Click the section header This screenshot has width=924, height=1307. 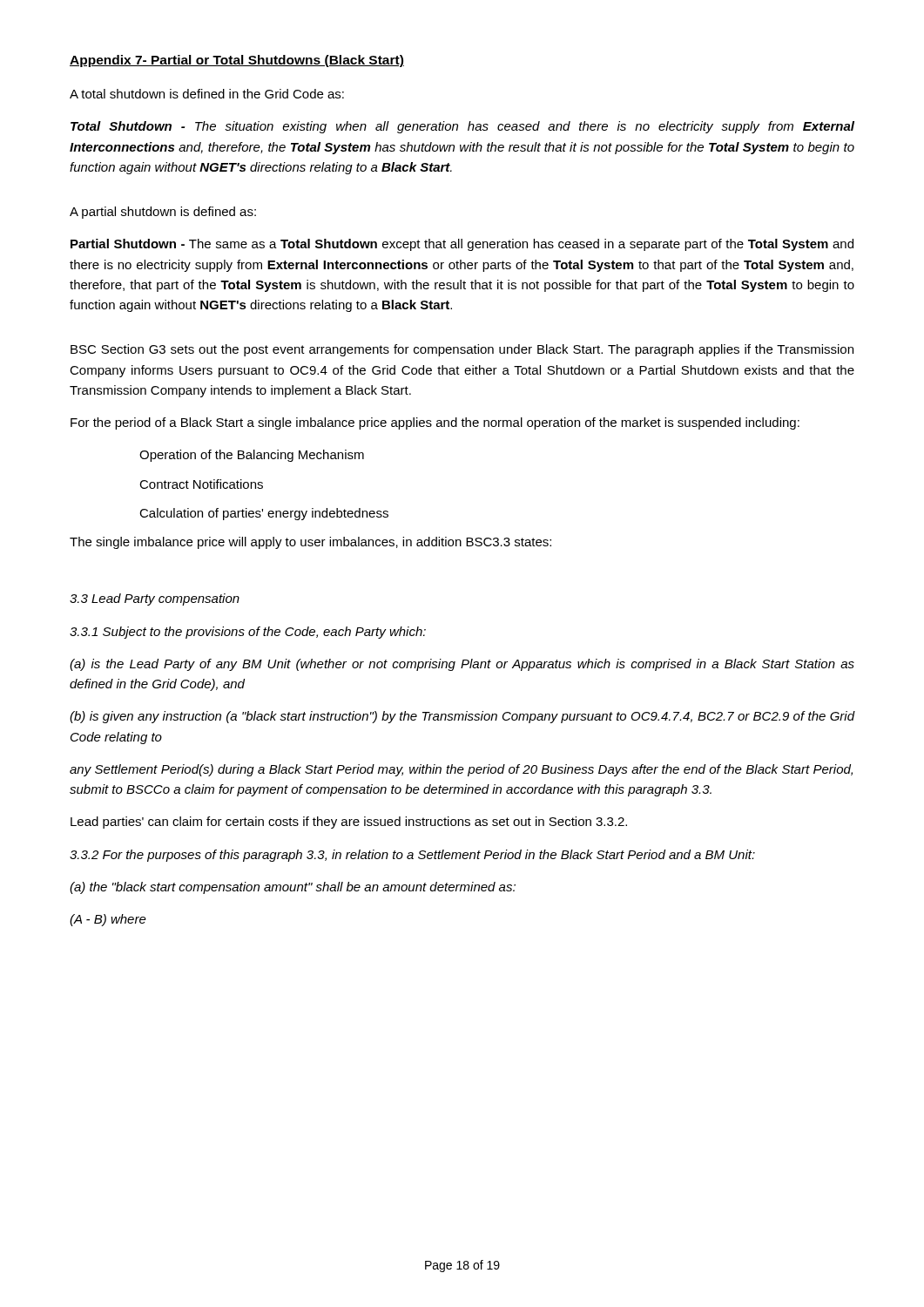(x=237, y=60)
